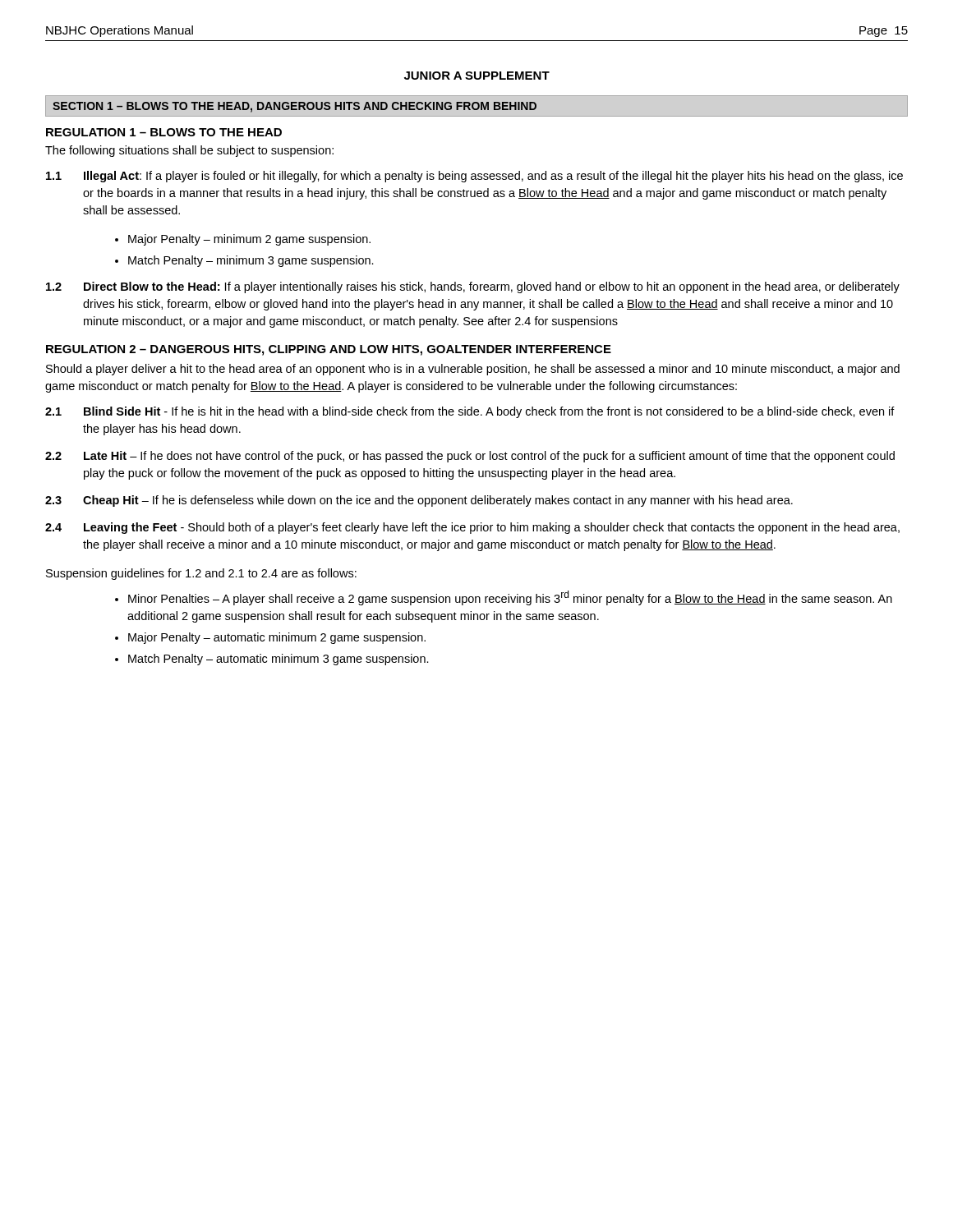Navigate to the text block starting "2 Late Hit – If he does"
The image size is (953, 1232).
tap(476, 465)
